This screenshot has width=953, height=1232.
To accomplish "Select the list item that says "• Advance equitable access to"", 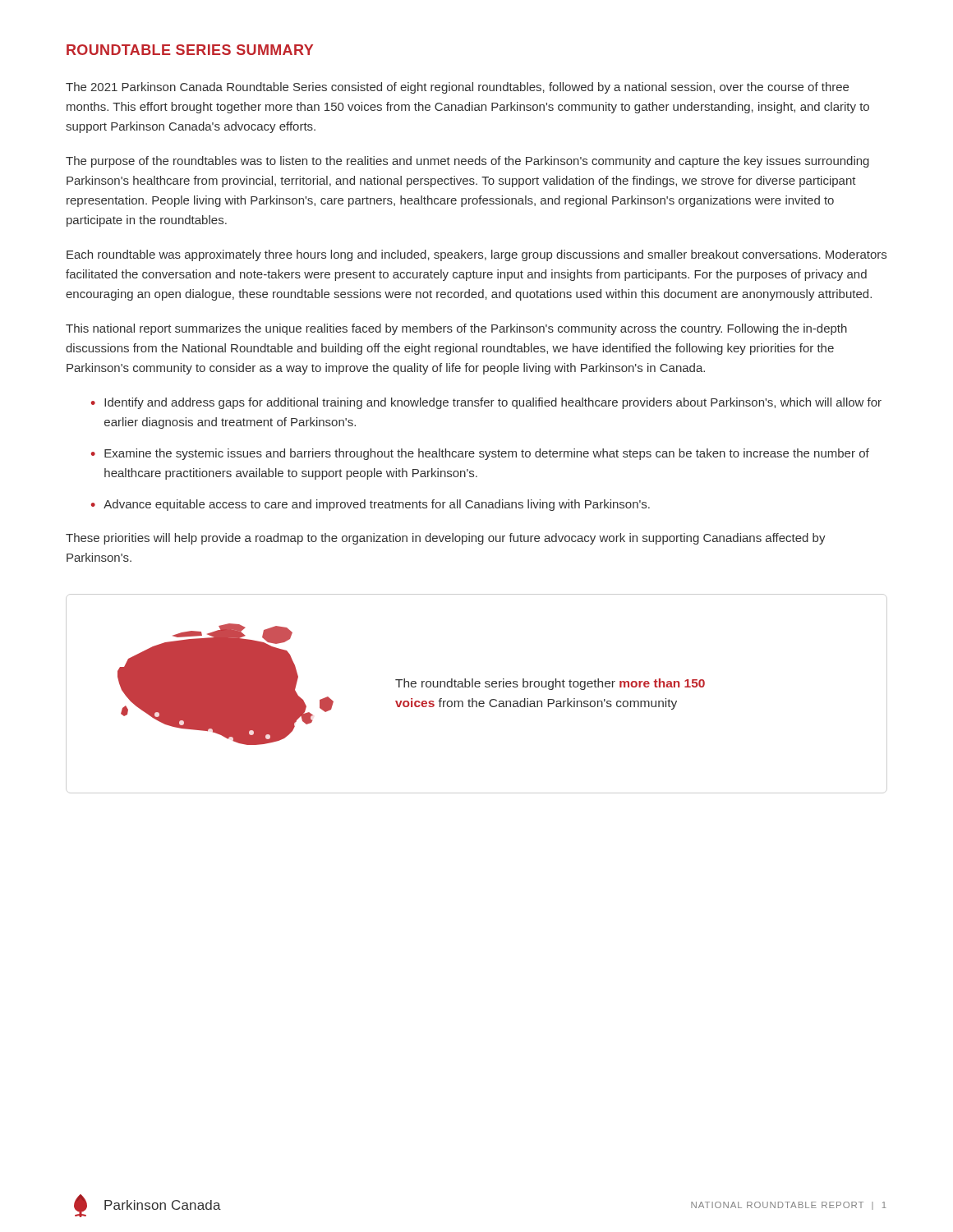I will click(x=371, y=505).
